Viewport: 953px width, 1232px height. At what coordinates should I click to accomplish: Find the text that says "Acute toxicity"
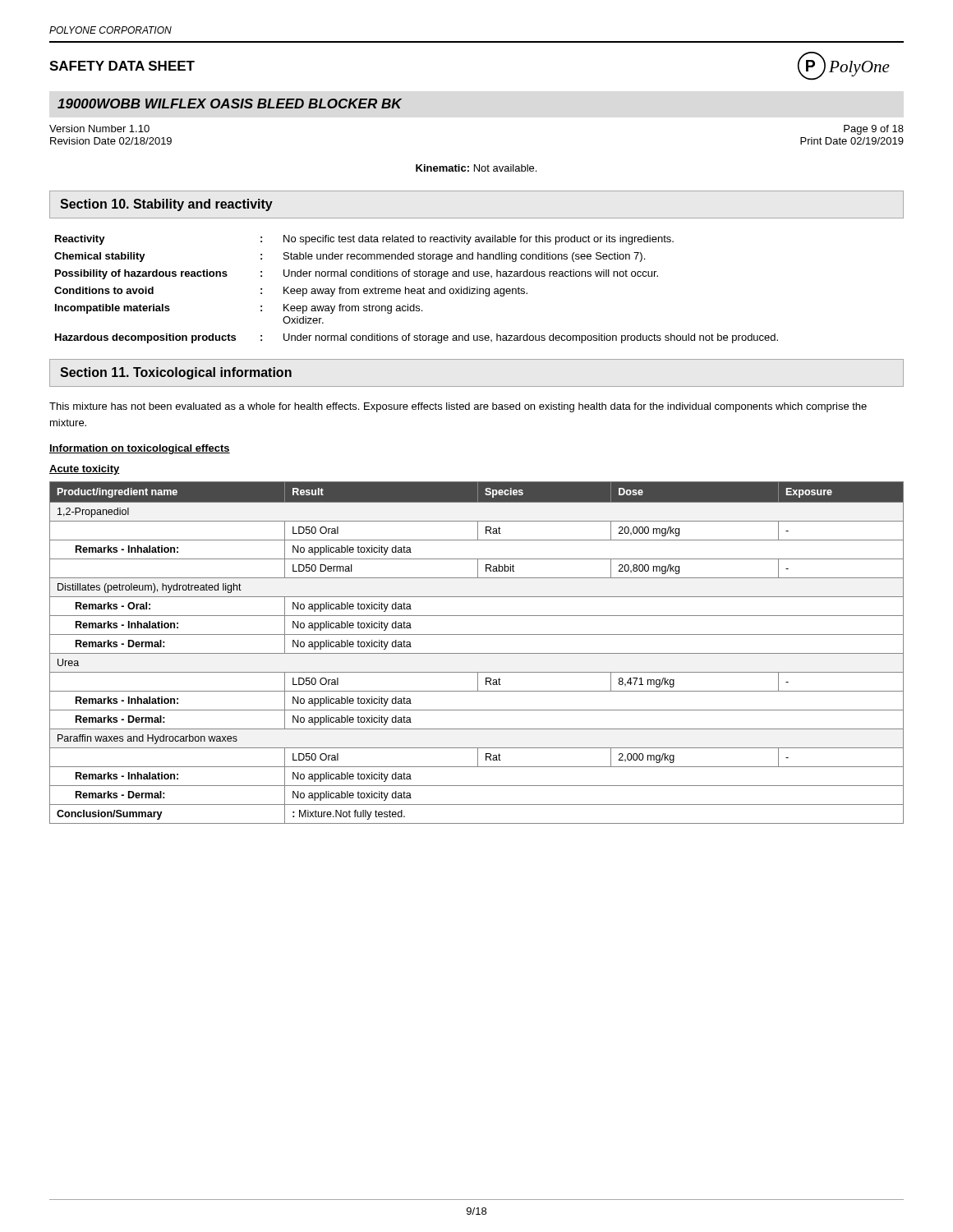(x=84, y=469)
